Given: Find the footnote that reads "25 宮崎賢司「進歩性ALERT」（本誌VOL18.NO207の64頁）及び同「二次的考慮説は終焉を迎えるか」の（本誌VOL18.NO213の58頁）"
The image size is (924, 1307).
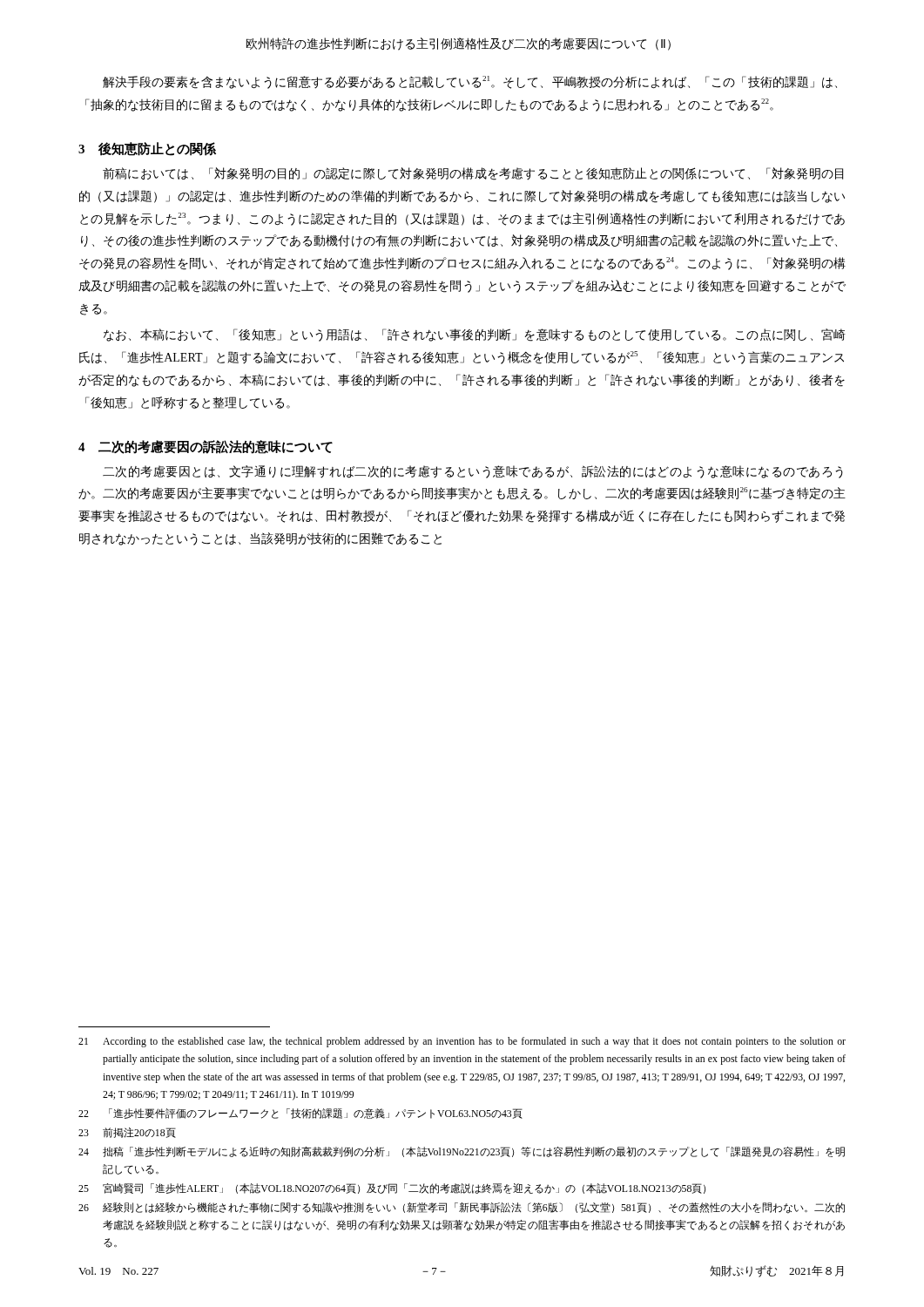Looking at the screenshot, I should point(462,1188).
